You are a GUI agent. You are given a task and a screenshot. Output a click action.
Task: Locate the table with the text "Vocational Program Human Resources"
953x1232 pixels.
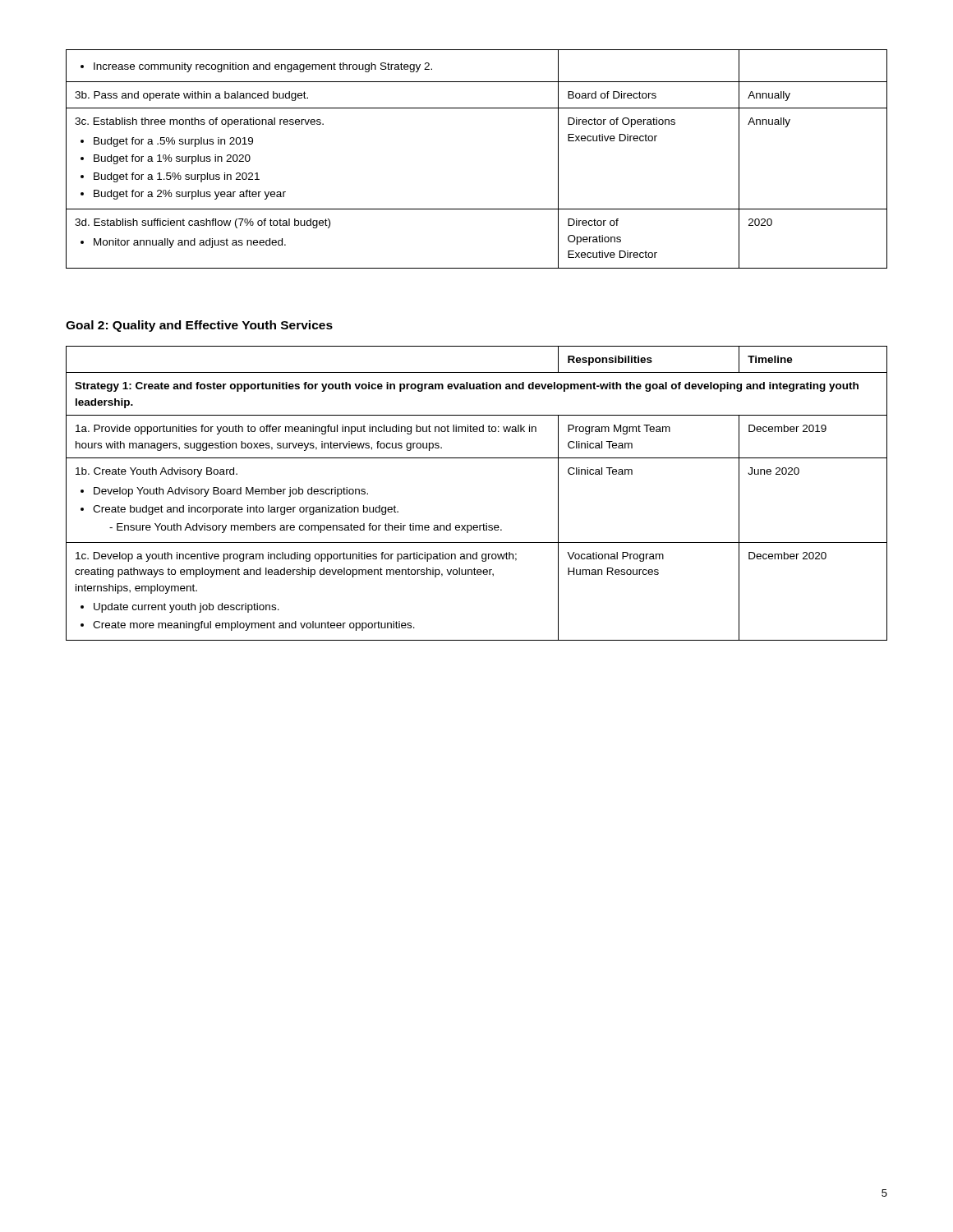click(x=476, y=493)
